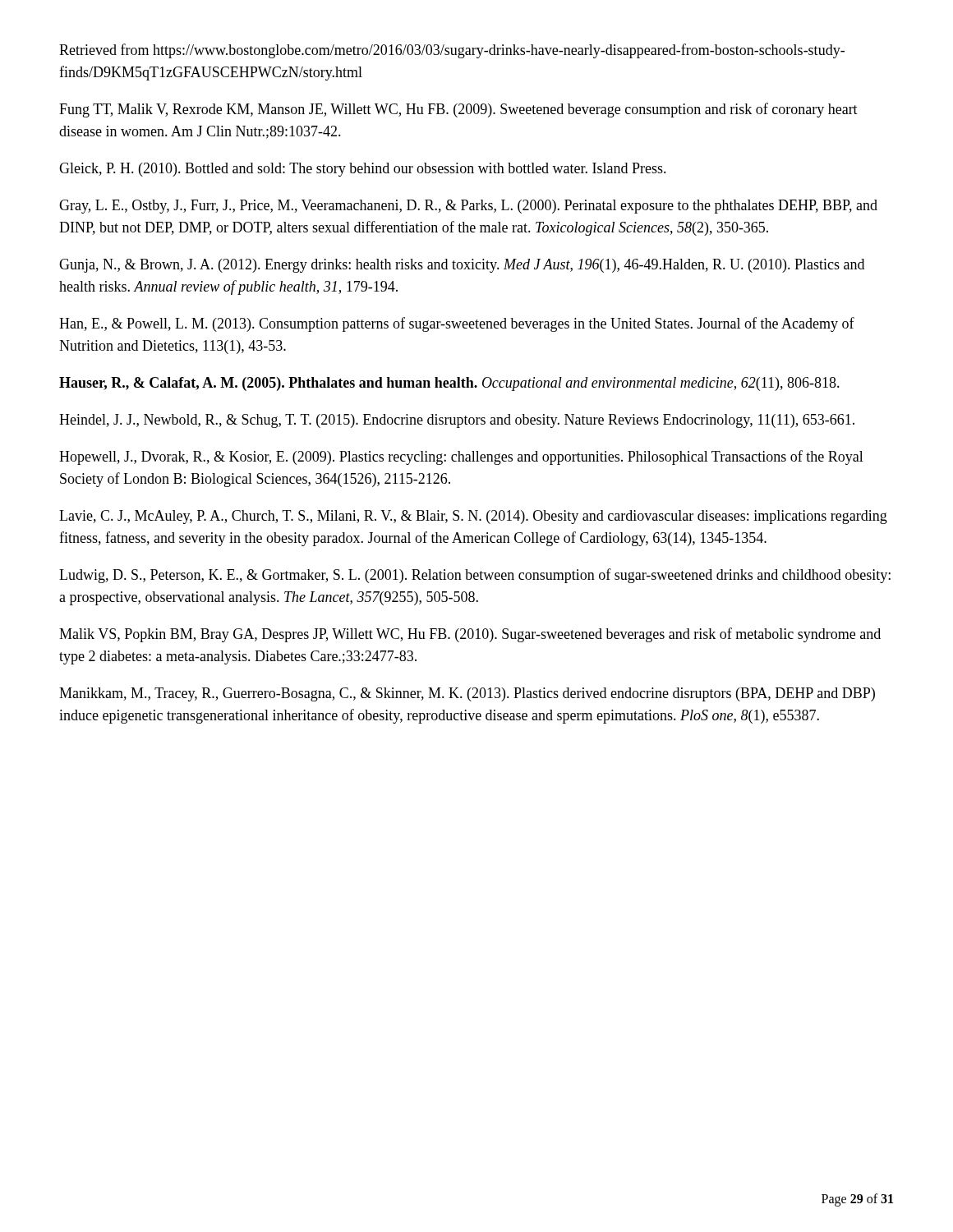
Task: Where is the passage that starts "Hopewell, J., Dvorak, R.,"?
Action: pyautogui.click(x=461, y=468)
